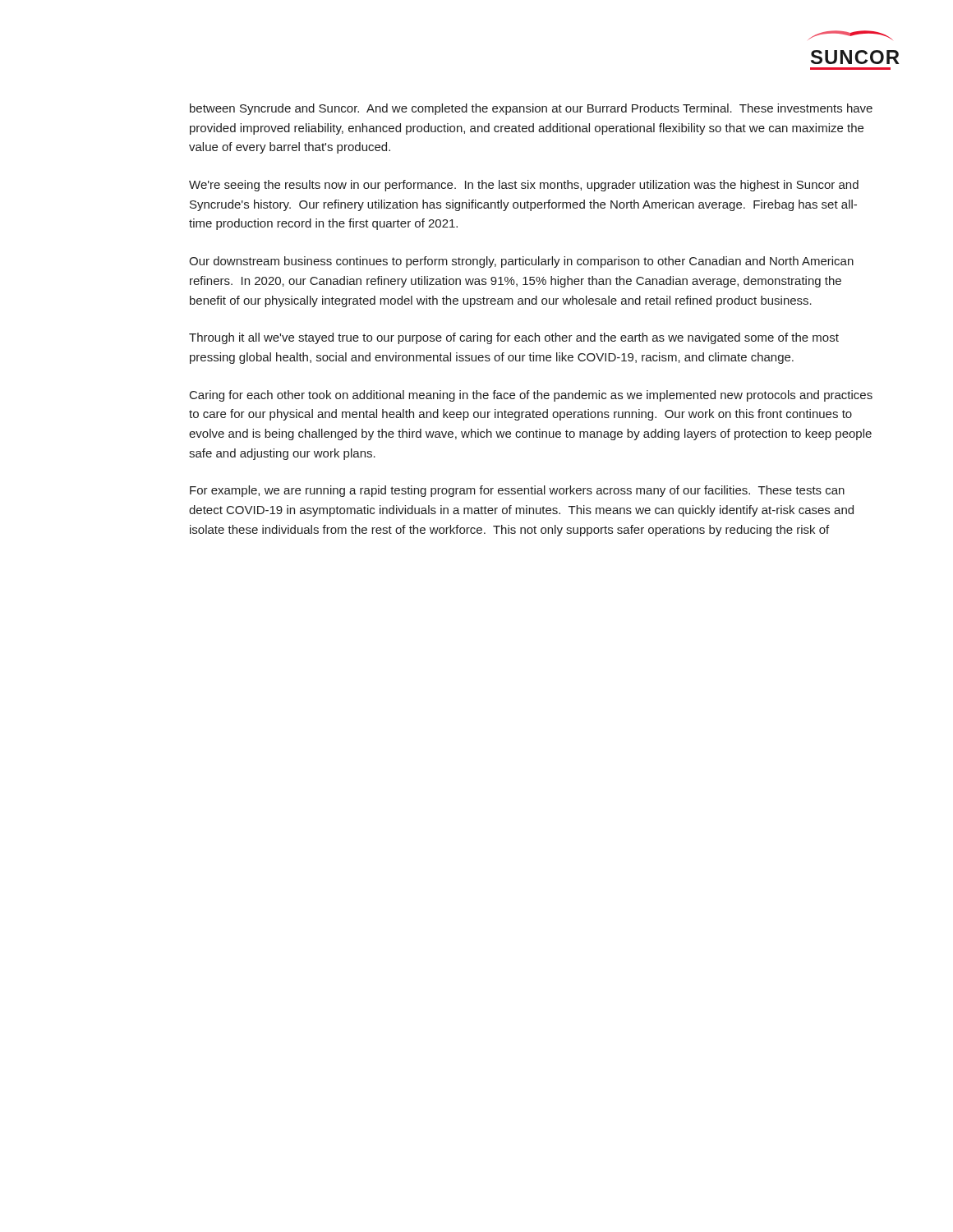Click the passage that begins "Caring for each other took on"
Image resolution: width=953 pixels, height=1232 pixels.
[531, 424]
